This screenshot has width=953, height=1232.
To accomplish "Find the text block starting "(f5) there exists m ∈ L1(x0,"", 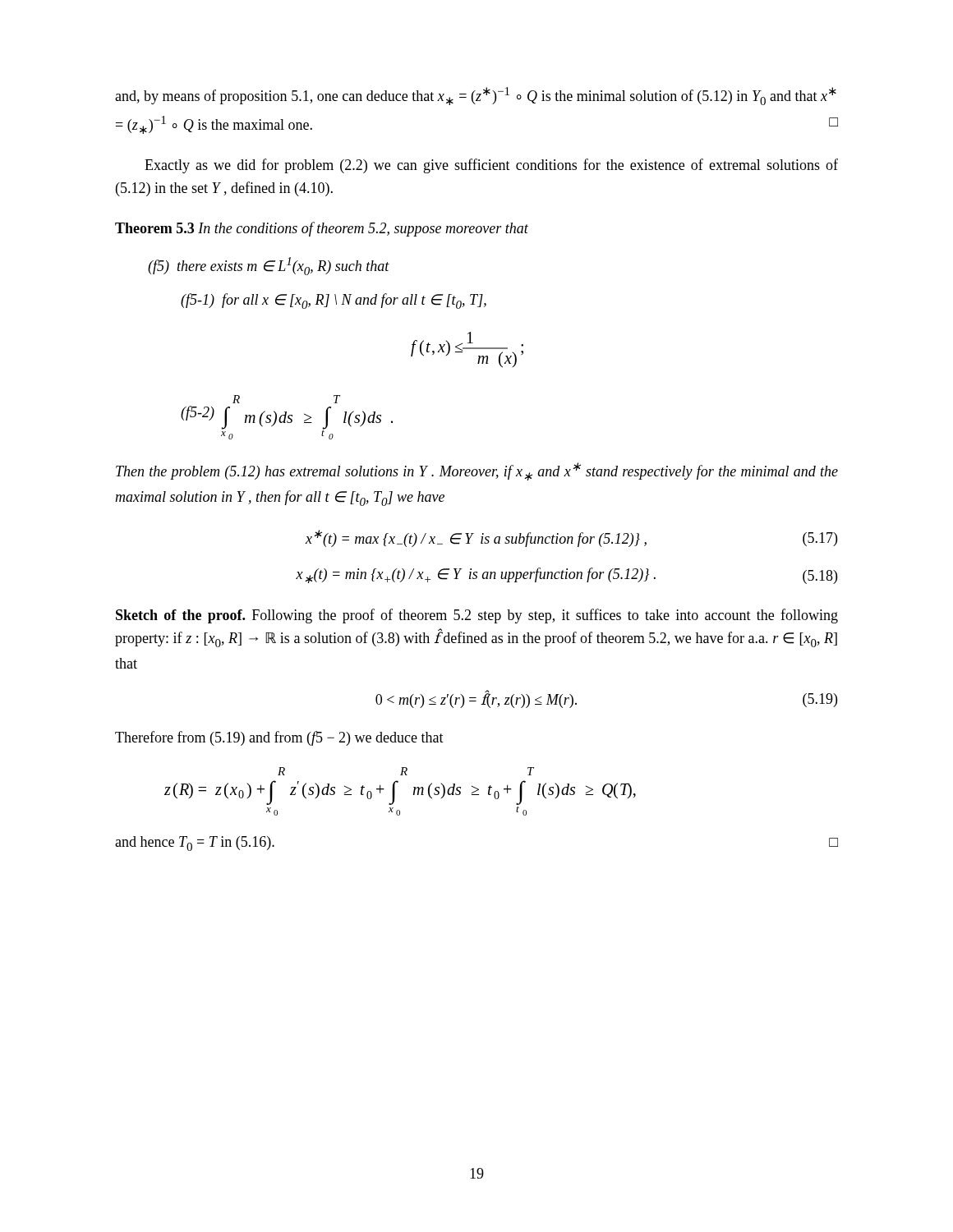I will pyautogui.click(x=269, y=266).
